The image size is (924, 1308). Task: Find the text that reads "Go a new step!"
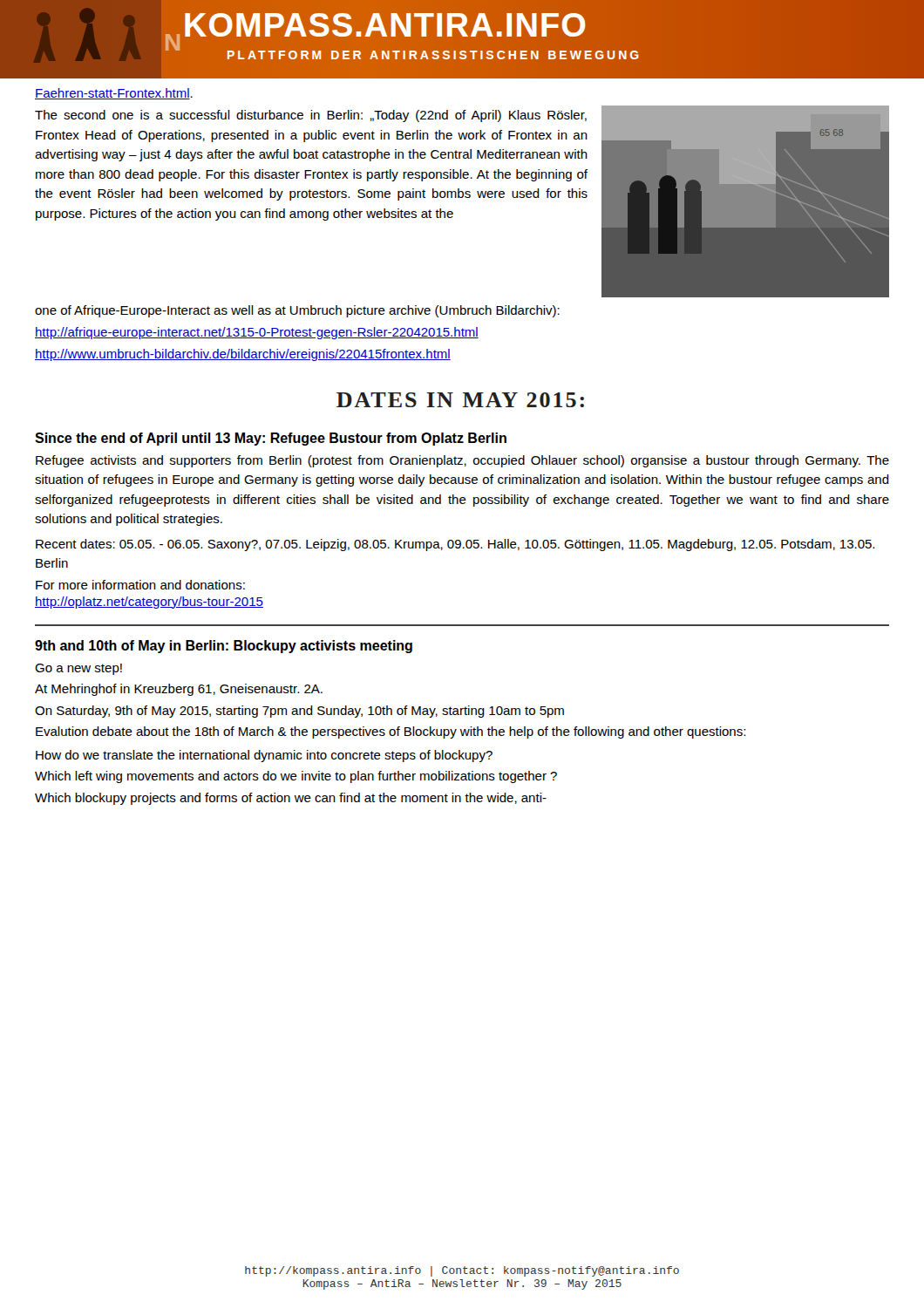[x=79, y=667]
